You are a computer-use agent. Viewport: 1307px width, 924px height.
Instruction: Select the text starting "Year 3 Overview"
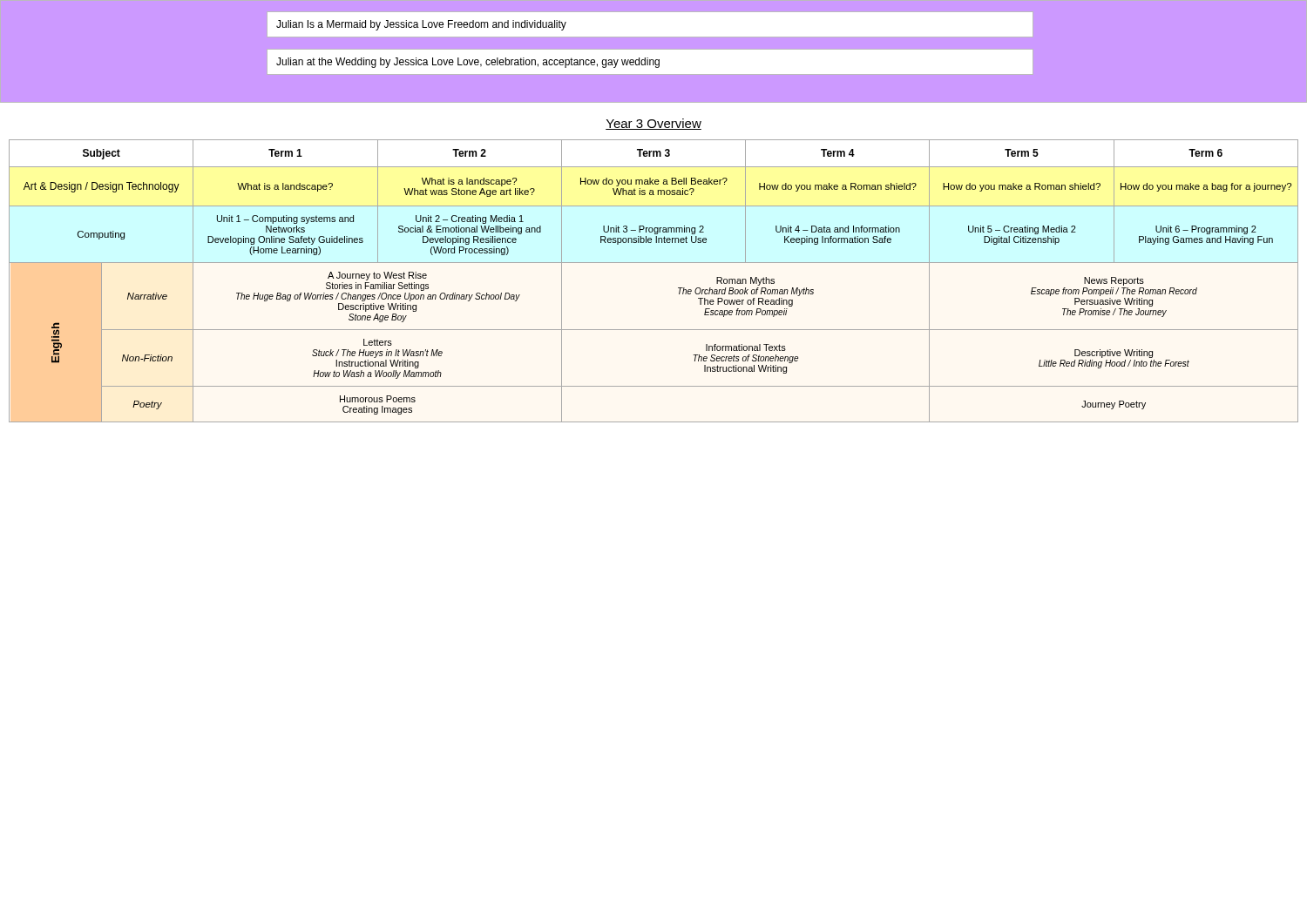click(654, 123)
